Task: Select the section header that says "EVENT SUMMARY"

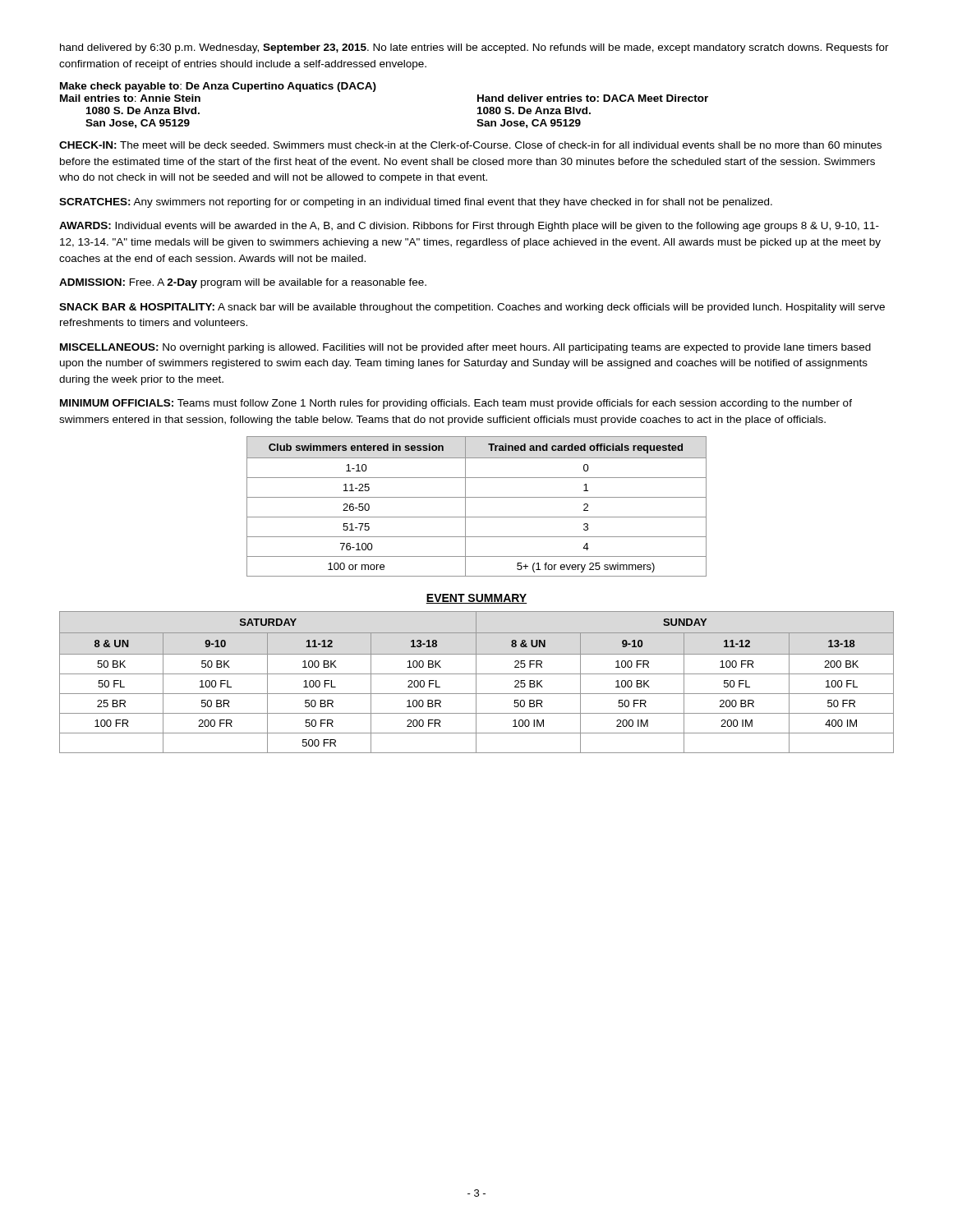Action: tap(476, 598)
